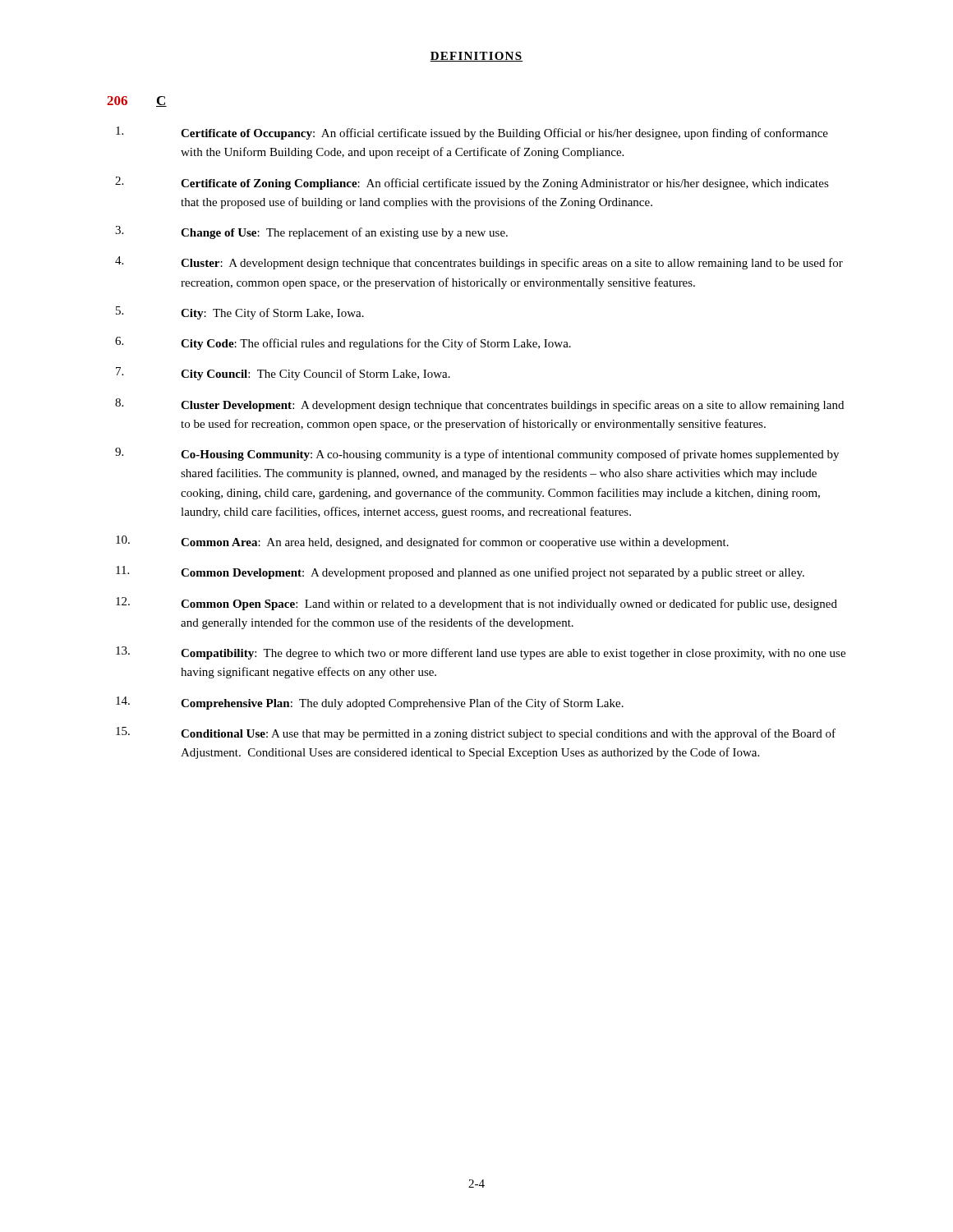Find the section header containing "206 C"
Image resolution: width=953 pixels, height=1232 pixels.
click(x=137, y=101)
